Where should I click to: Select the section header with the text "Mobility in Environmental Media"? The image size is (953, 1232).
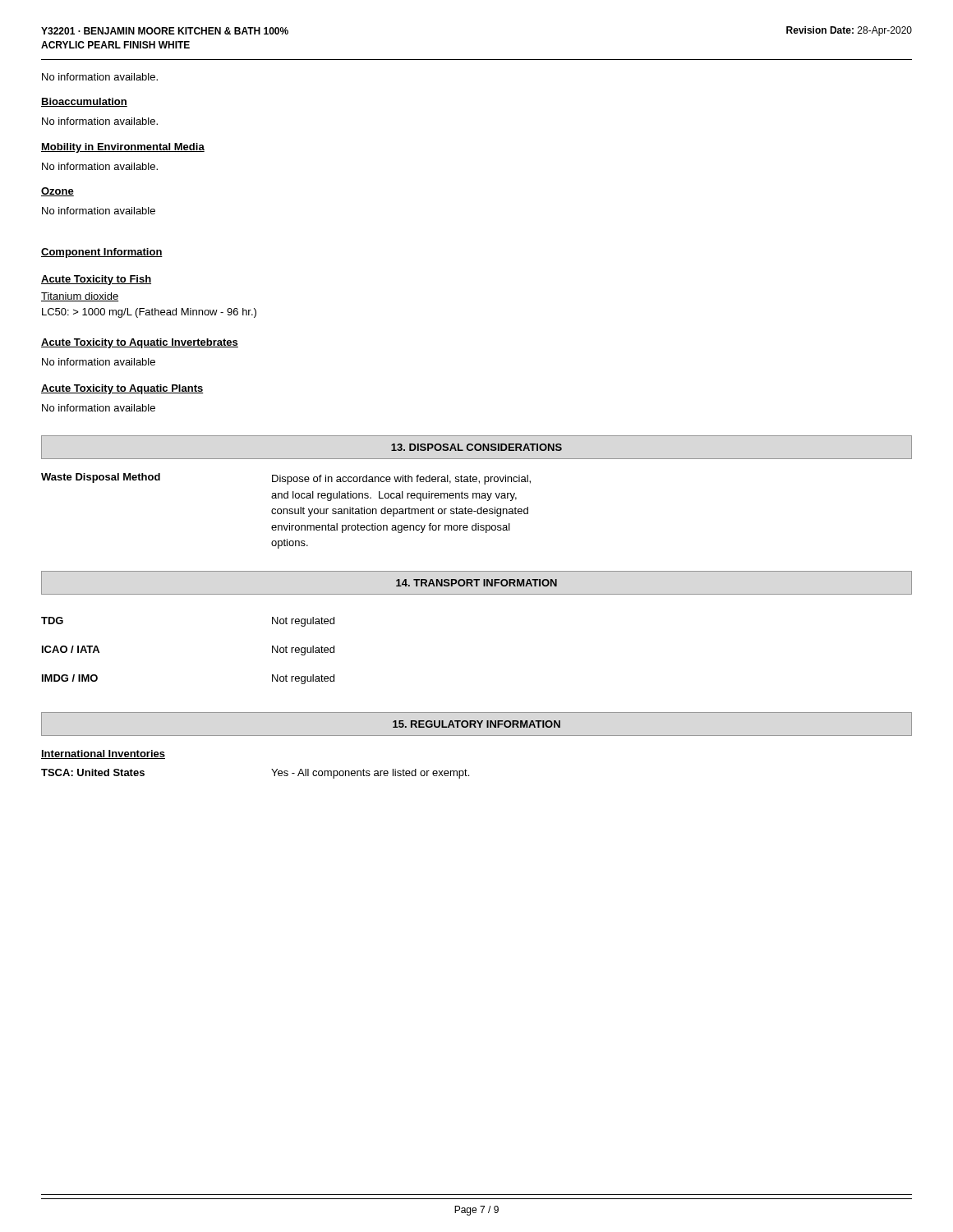(x=123, y=146)
